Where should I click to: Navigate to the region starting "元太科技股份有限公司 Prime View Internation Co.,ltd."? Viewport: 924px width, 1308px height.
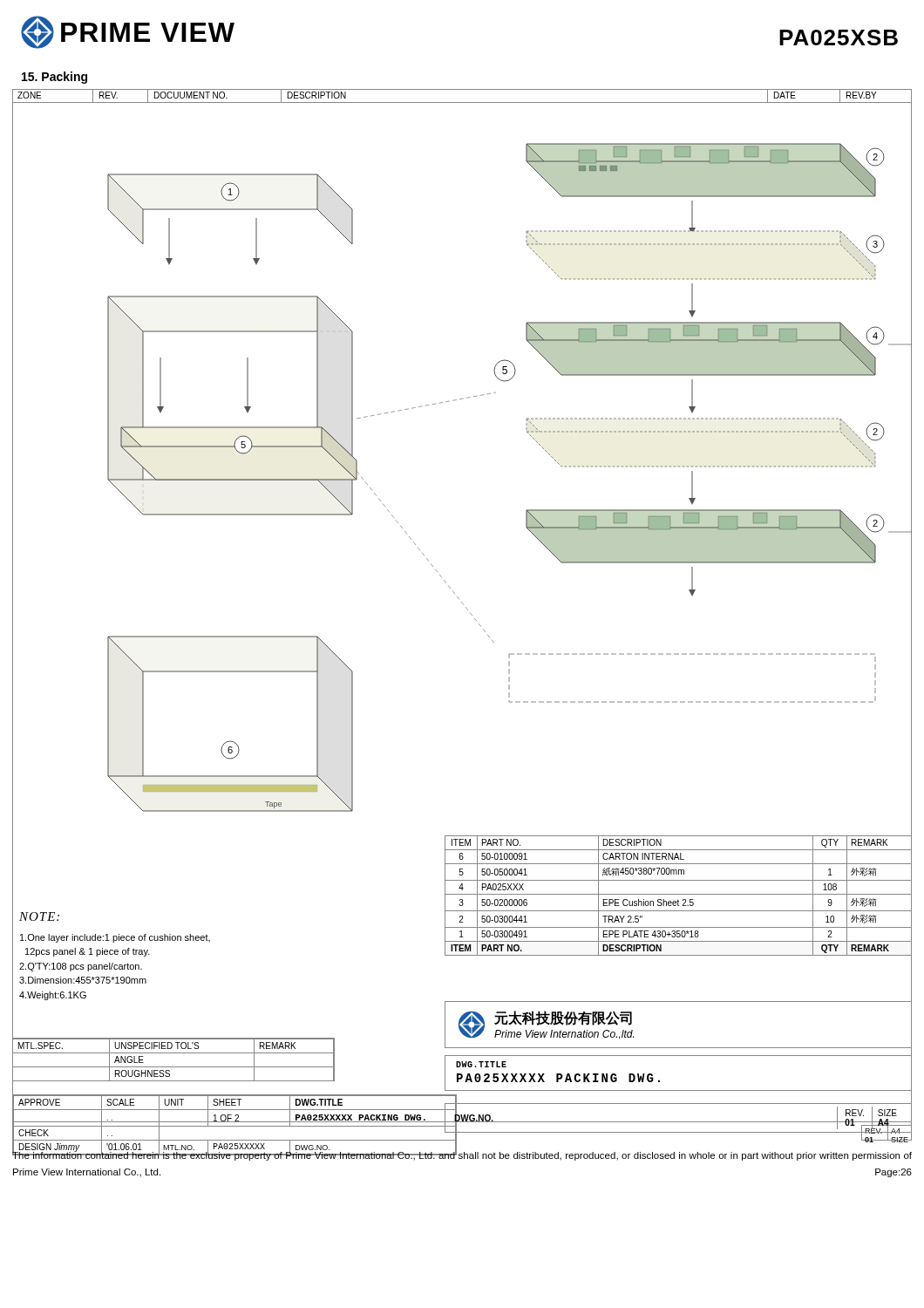pyautogui.click(x=546, y=1025)
